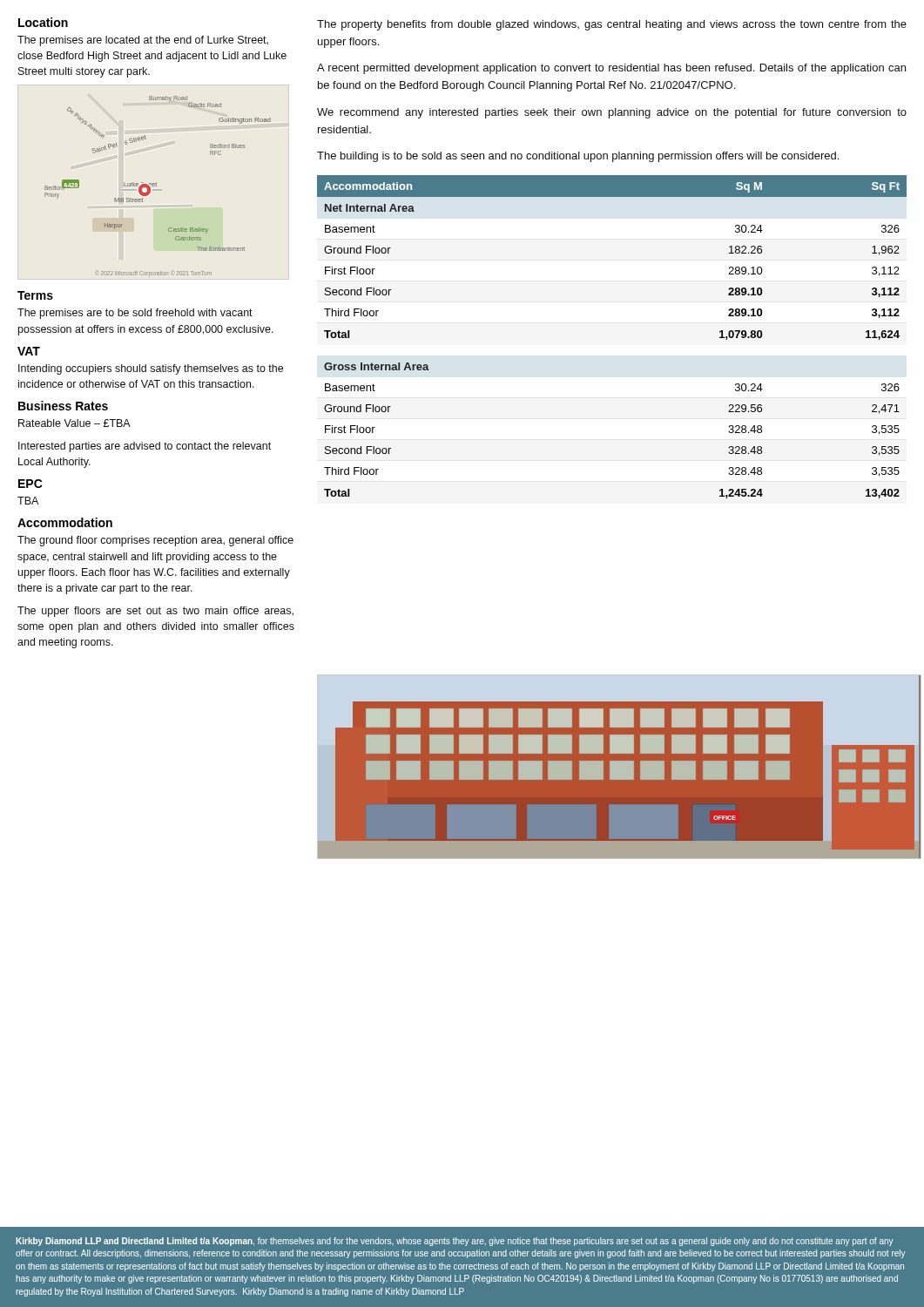Locate the map
924x1307 pixels.
click(x=153, y=182)
